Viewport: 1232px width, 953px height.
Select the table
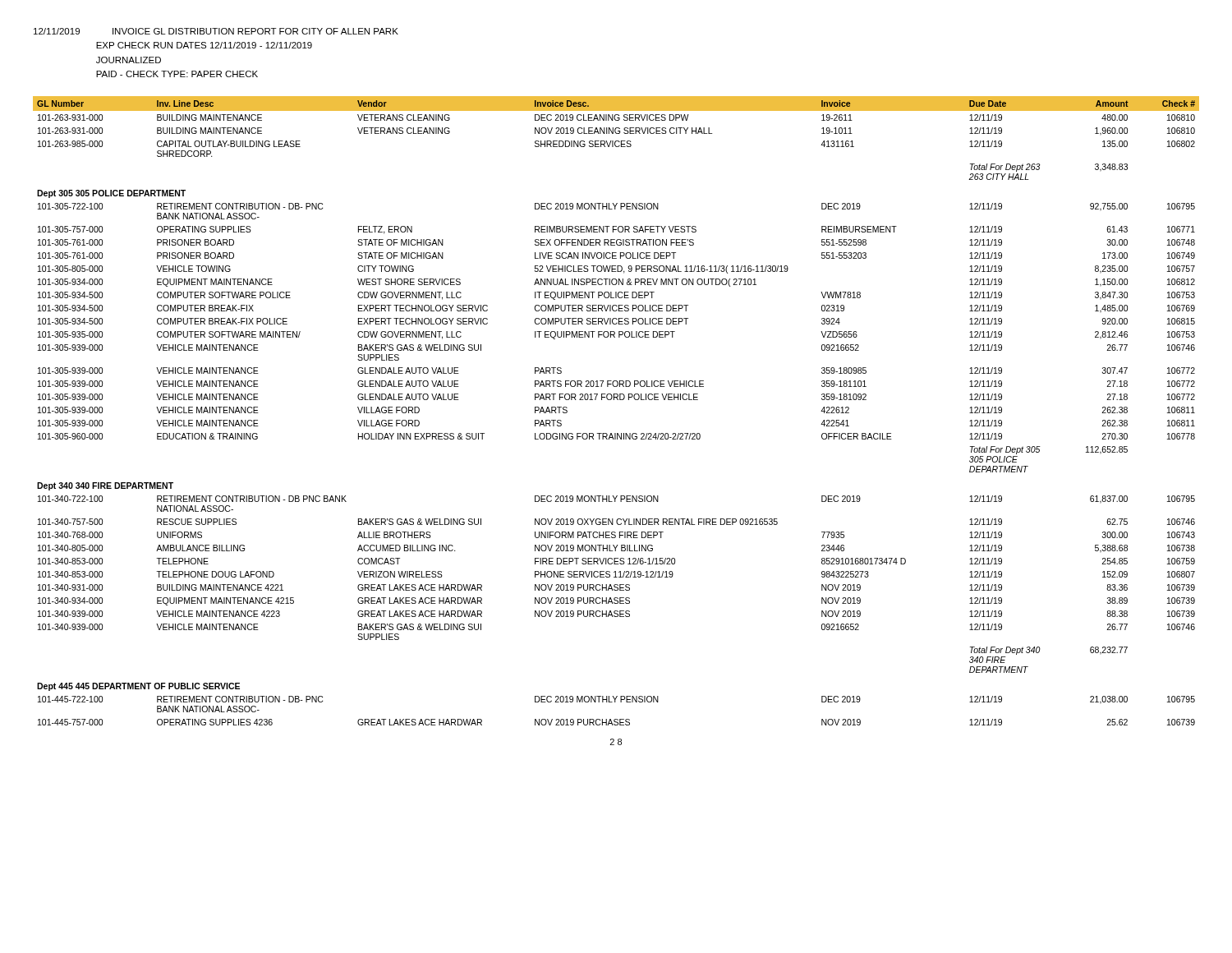(616, 412)
